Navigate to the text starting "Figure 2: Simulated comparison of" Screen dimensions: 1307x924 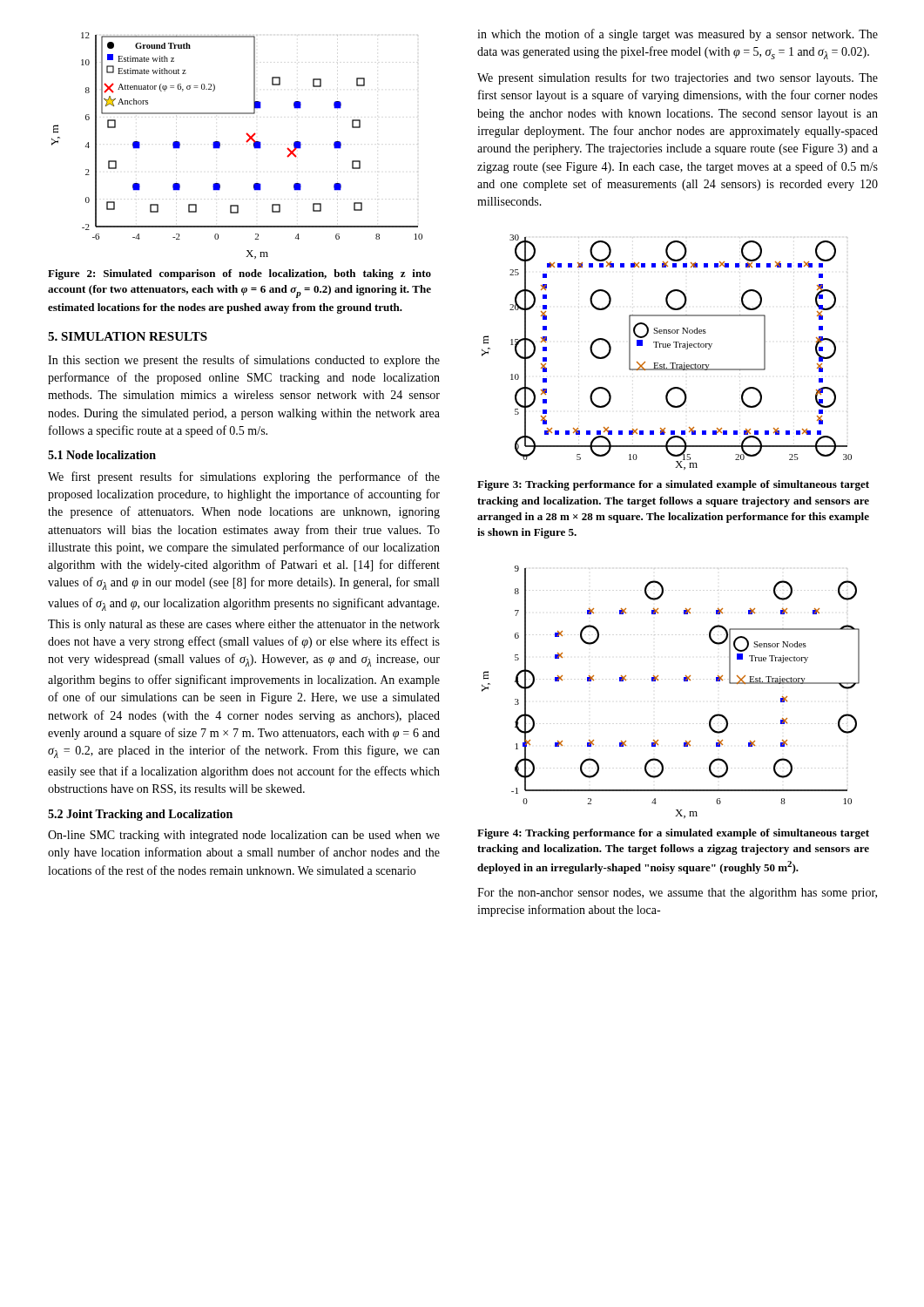click(x=239, y=291)
